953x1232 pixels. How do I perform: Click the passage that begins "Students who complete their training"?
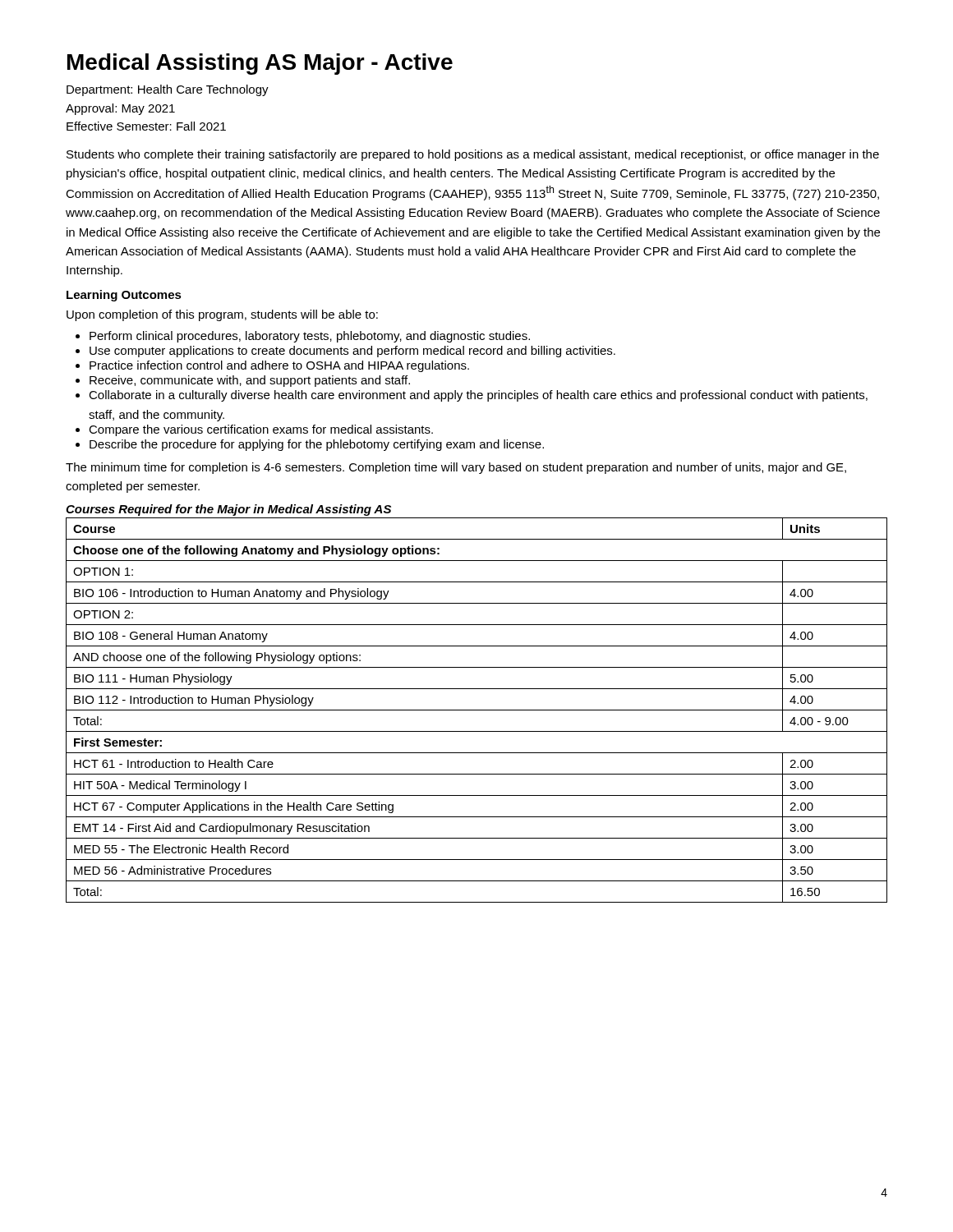tap(476, 212)
